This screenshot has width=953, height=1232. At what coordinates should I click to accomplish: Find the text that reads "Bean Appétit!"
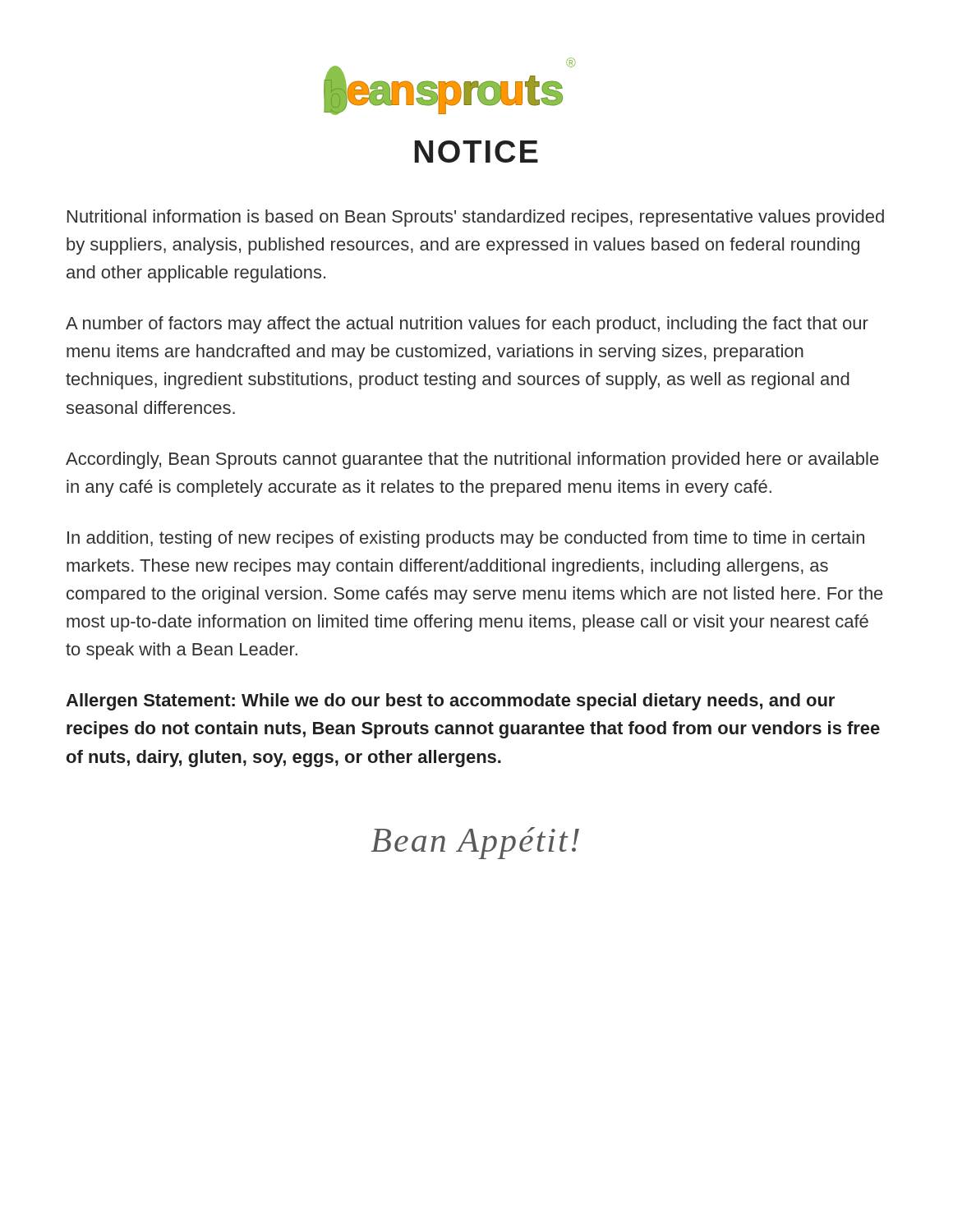[476, 840]
